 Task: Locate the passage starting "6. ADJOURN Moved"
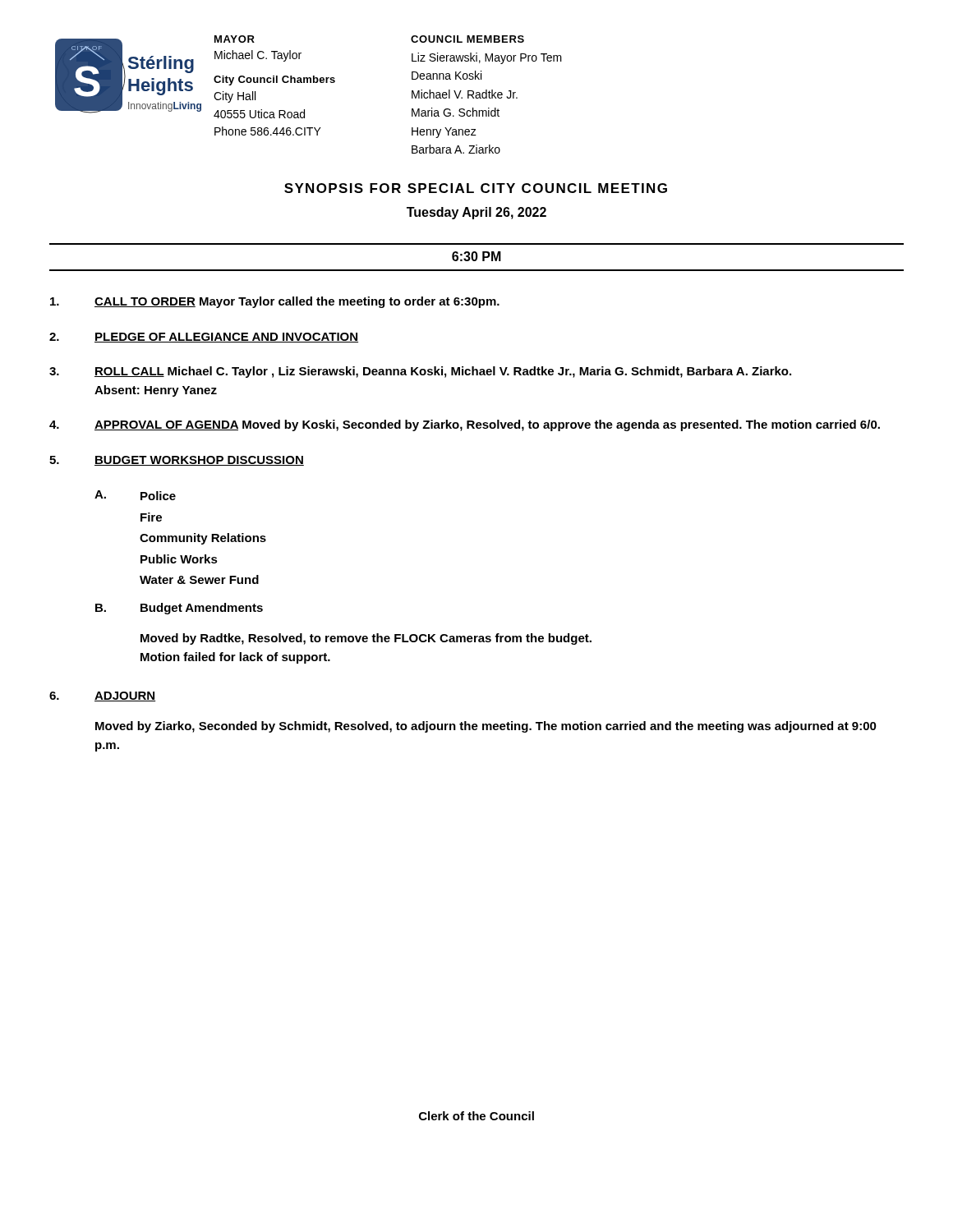point(476,720)
